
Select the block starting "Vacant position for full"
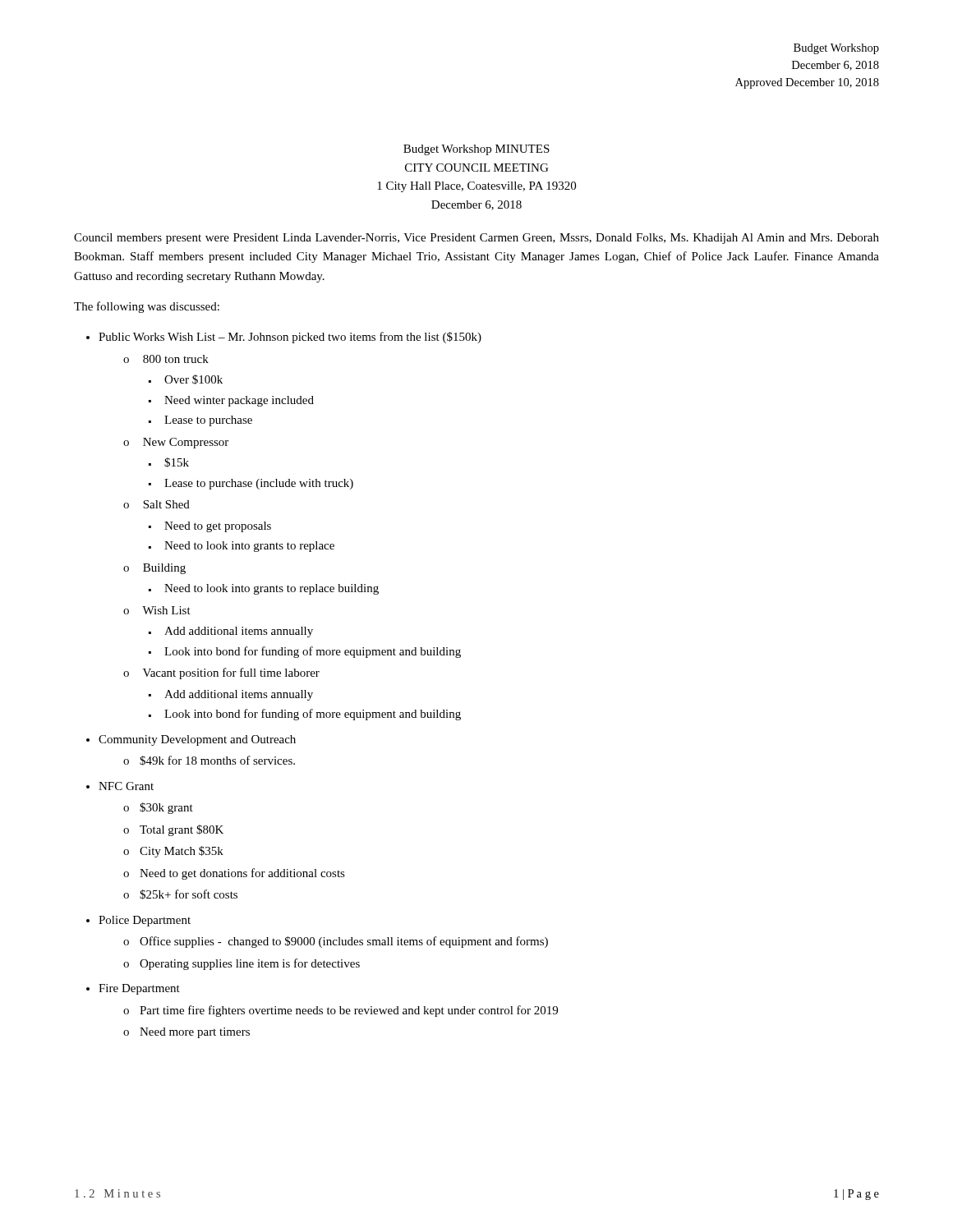tap(231, 673)
